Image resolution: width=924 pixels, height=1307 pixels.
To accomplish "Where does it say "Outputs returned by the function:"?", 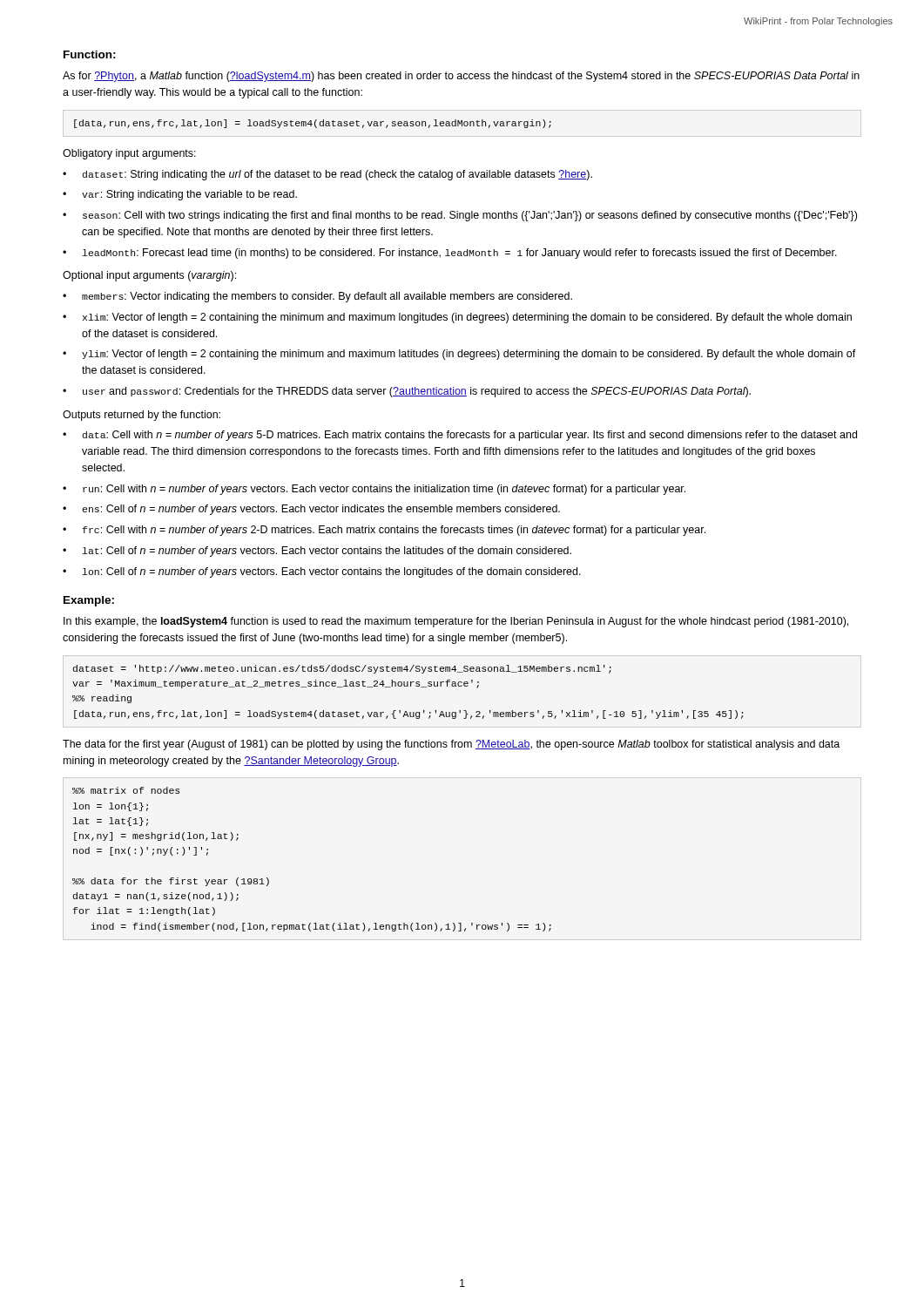I will [x=142, y=414].
